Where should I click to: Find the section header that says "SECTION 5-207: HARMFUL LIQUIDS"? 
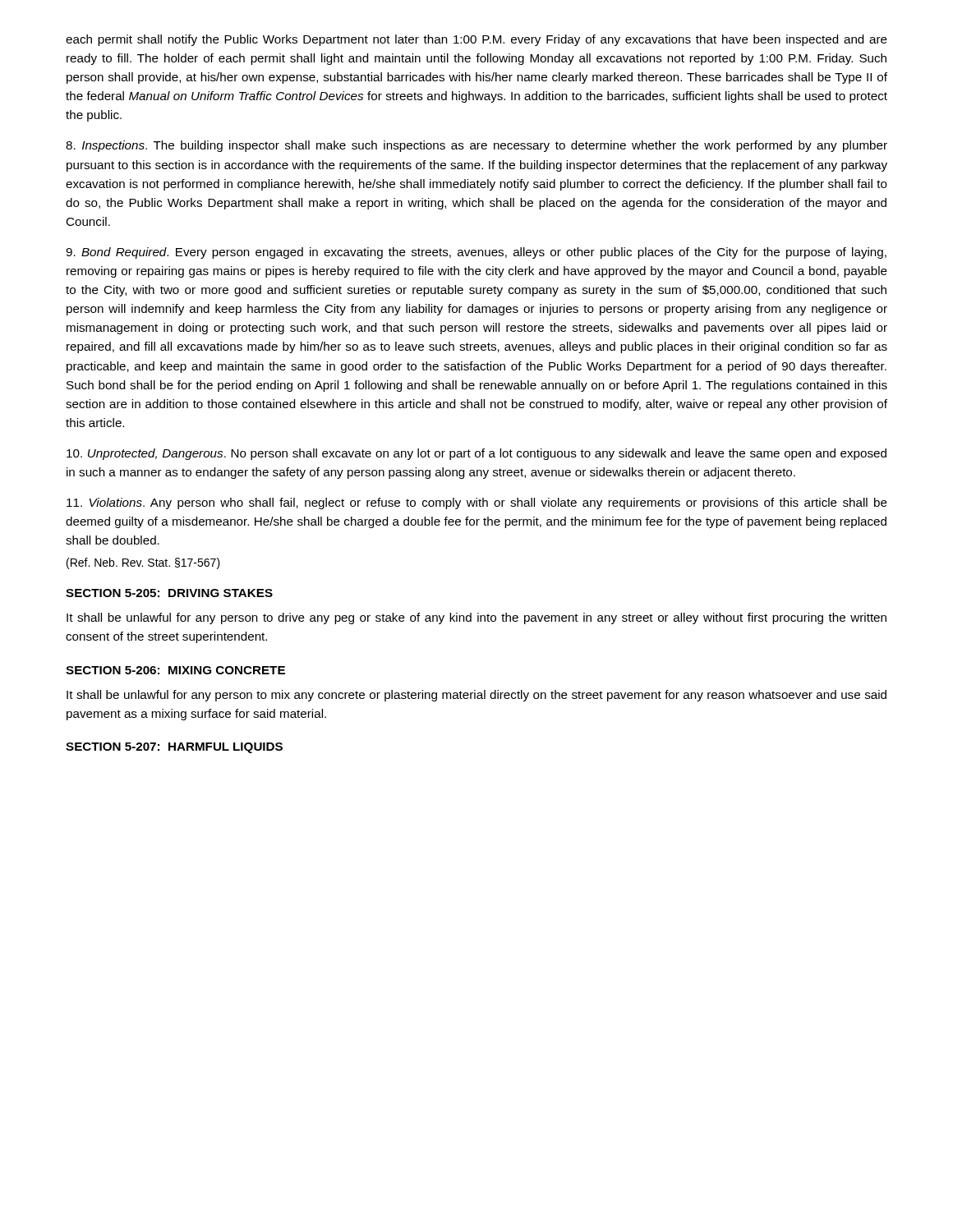click(174, 746)
